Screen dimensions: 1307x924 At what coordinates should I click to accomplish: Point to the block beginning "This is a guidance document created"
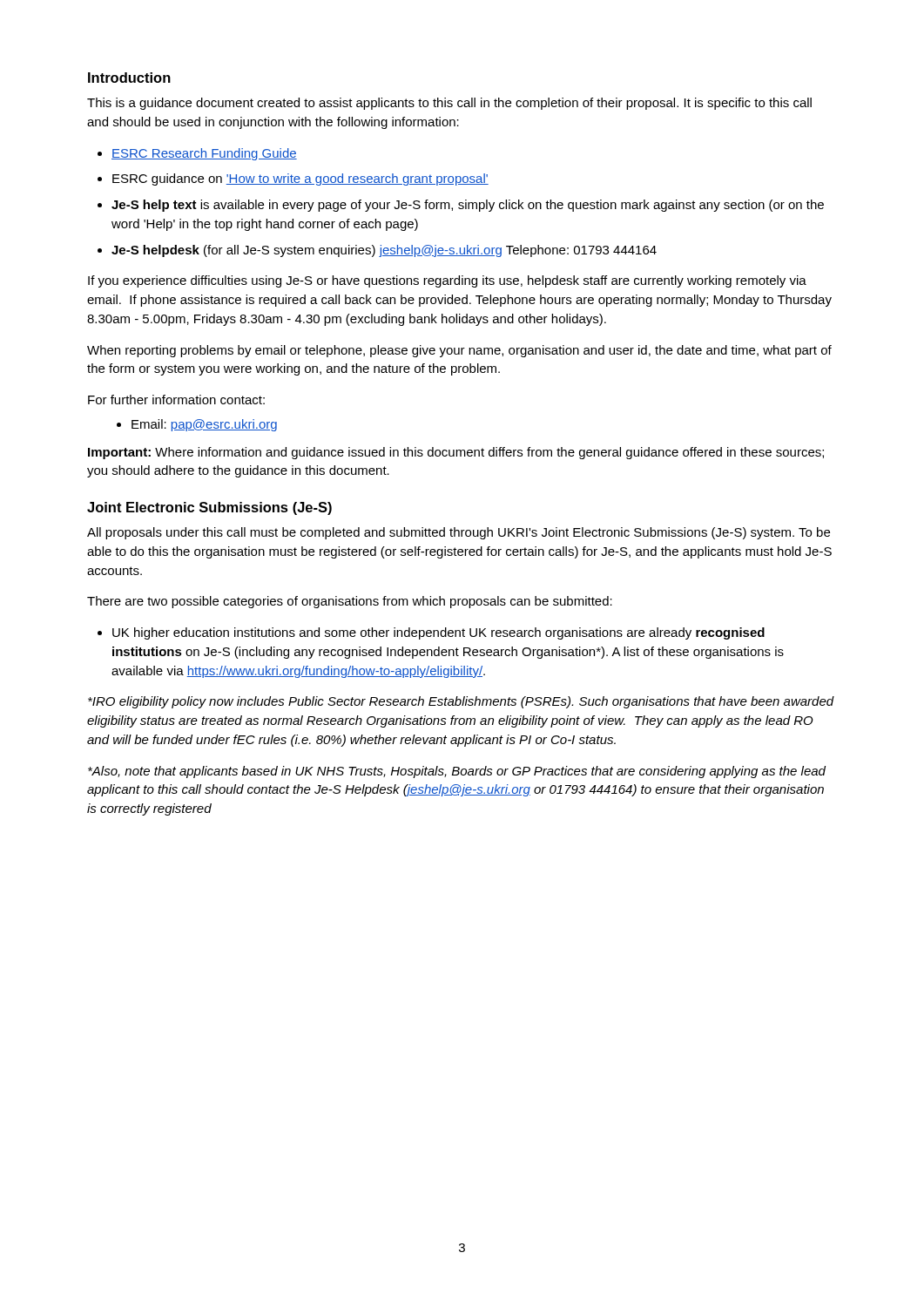pyautogui.click(x=450, y=112)
